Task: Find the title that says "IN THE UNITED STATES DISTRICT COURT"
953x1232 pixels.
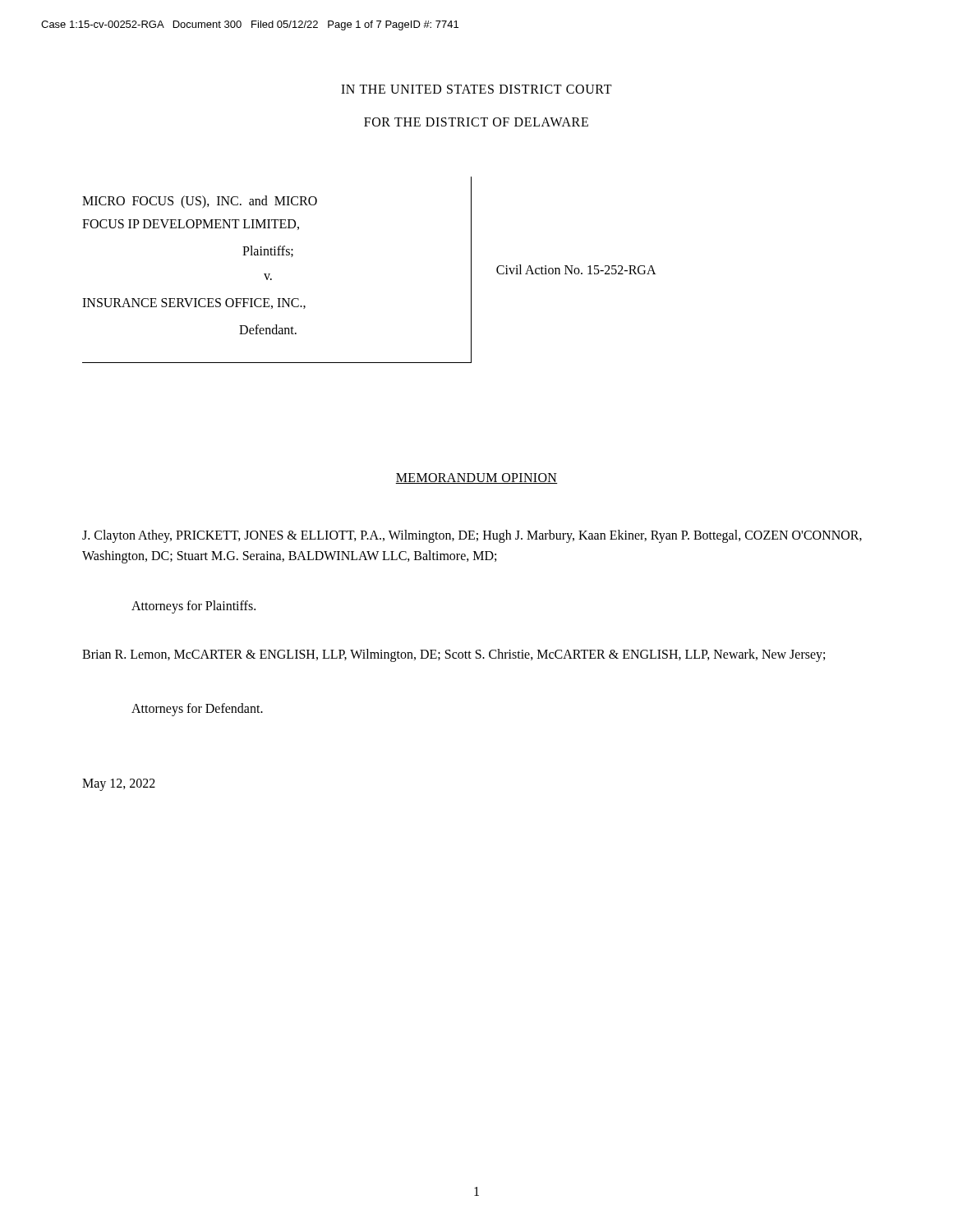Action: [476, 89]
